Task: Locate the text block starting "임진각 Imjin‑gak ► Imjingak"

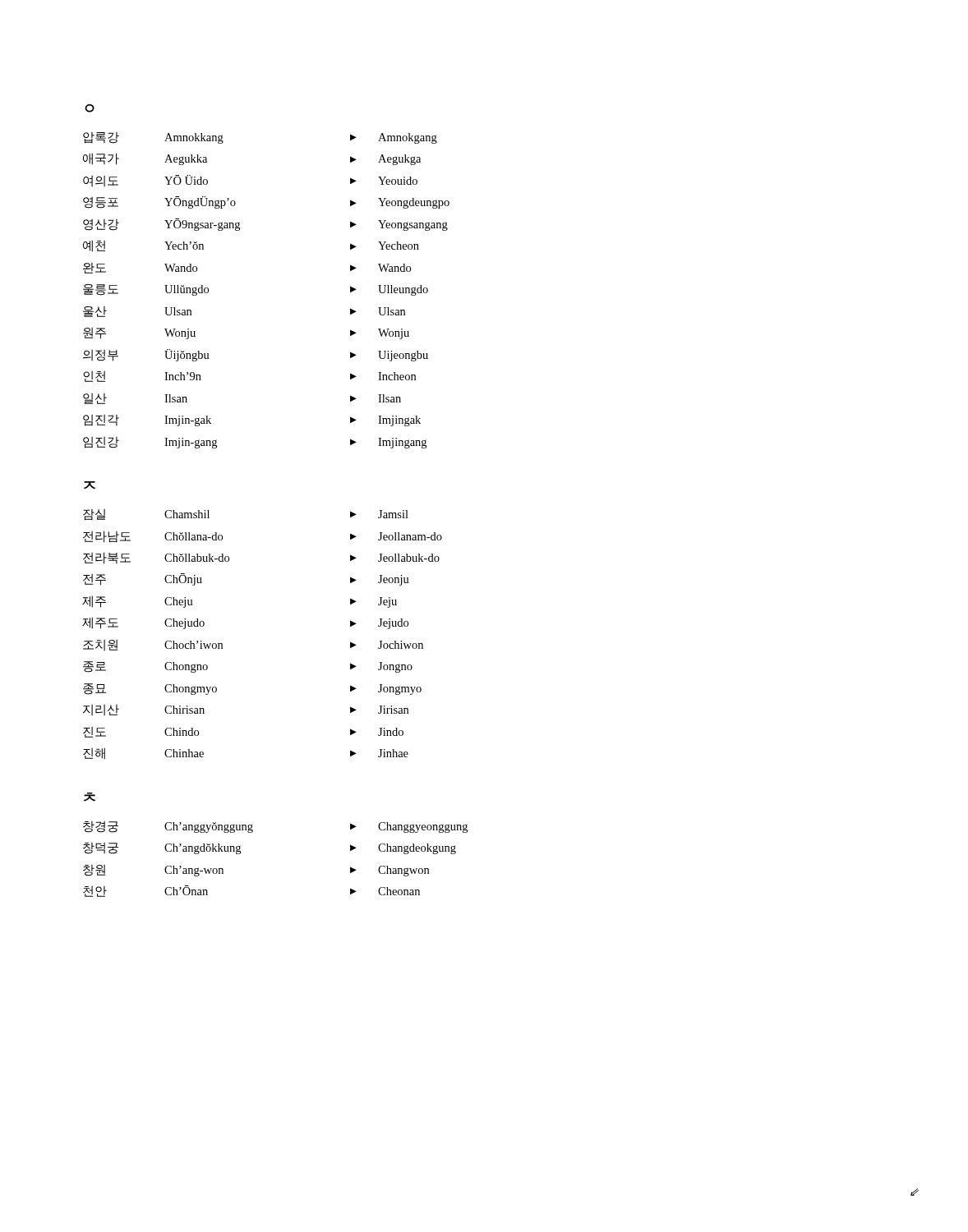Action: [x=101, y=420]
